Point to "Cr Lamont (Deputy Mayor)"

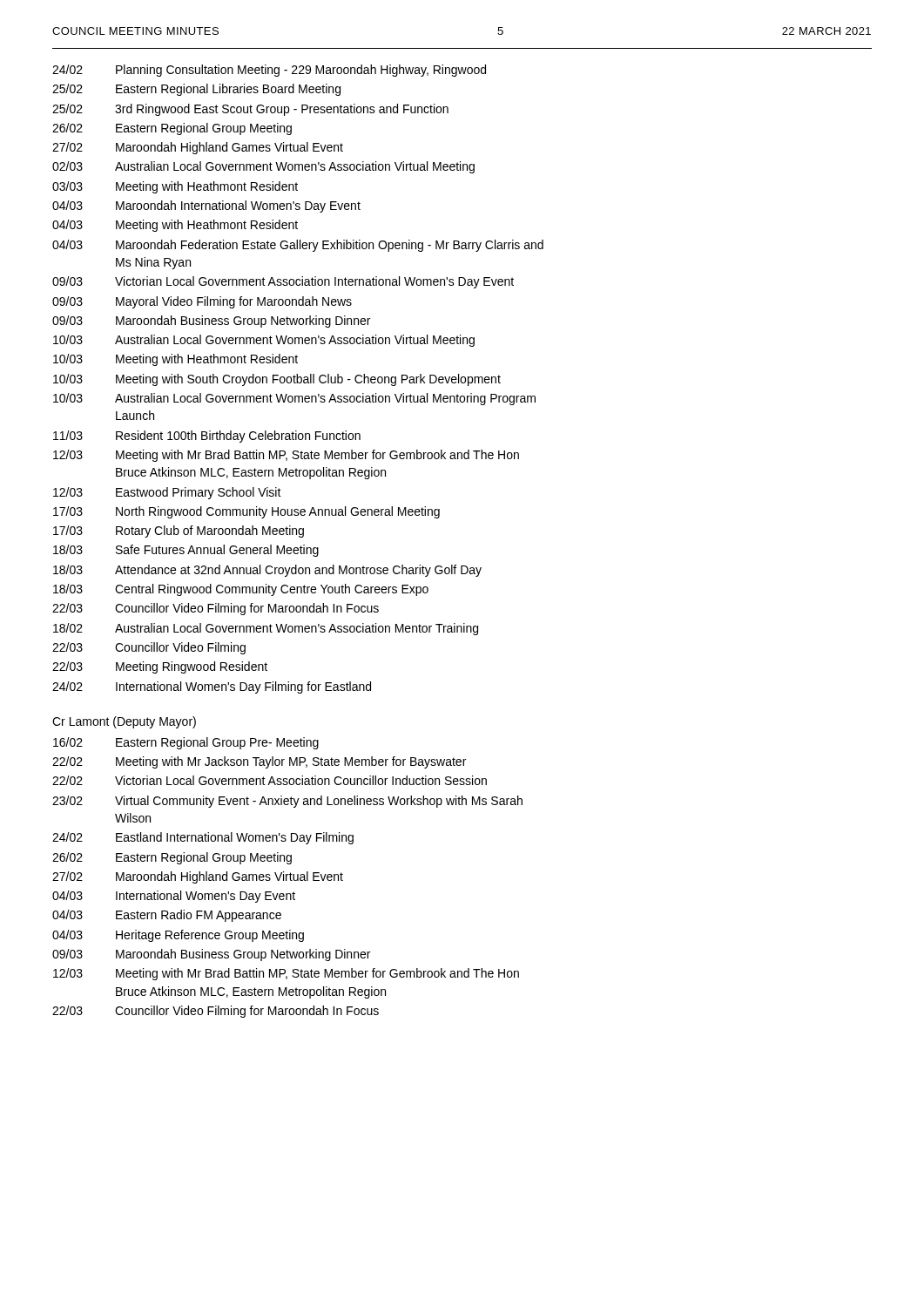click(x=124, y=721)
